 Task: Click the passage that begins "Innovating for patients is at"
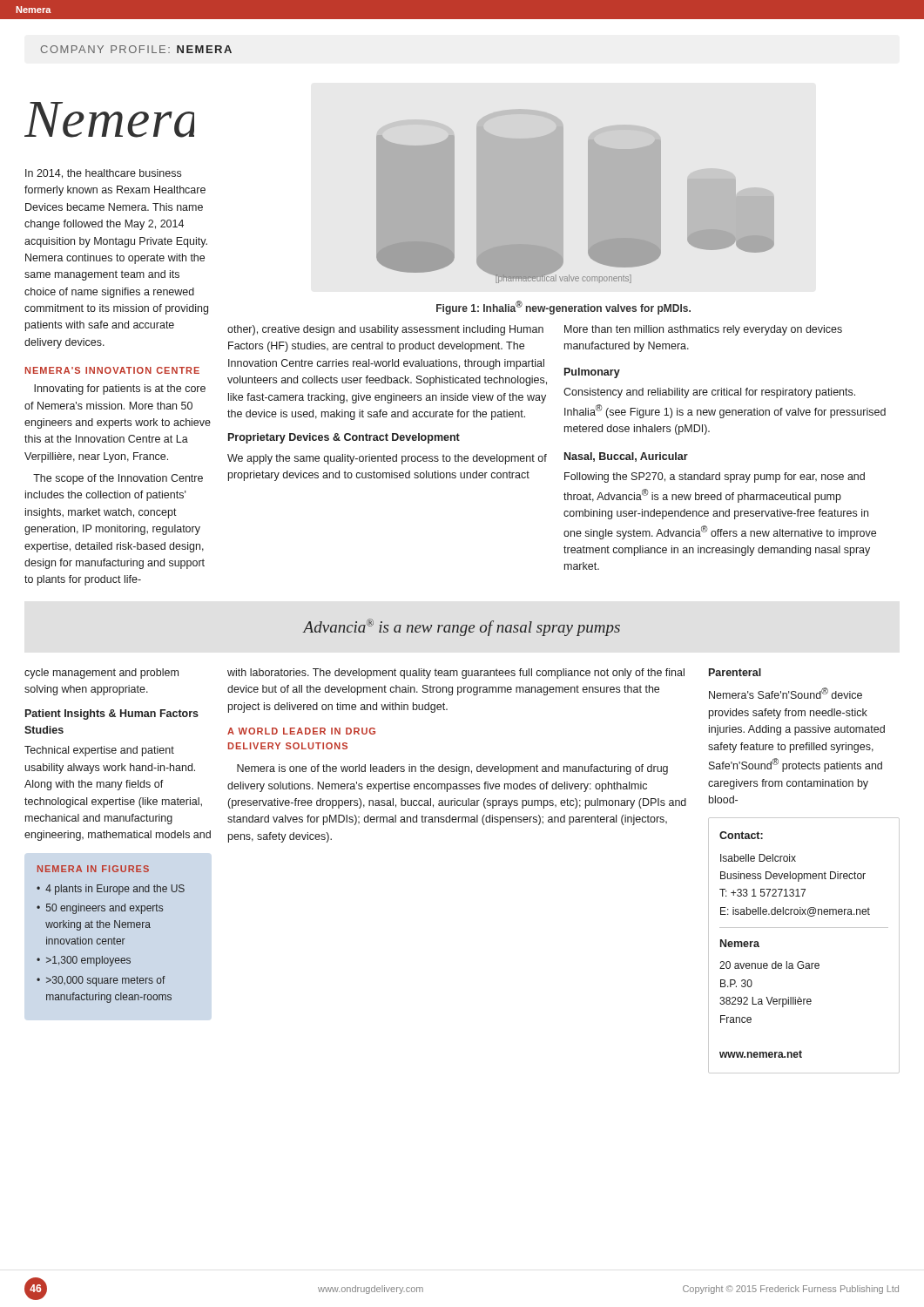[118, 423]
